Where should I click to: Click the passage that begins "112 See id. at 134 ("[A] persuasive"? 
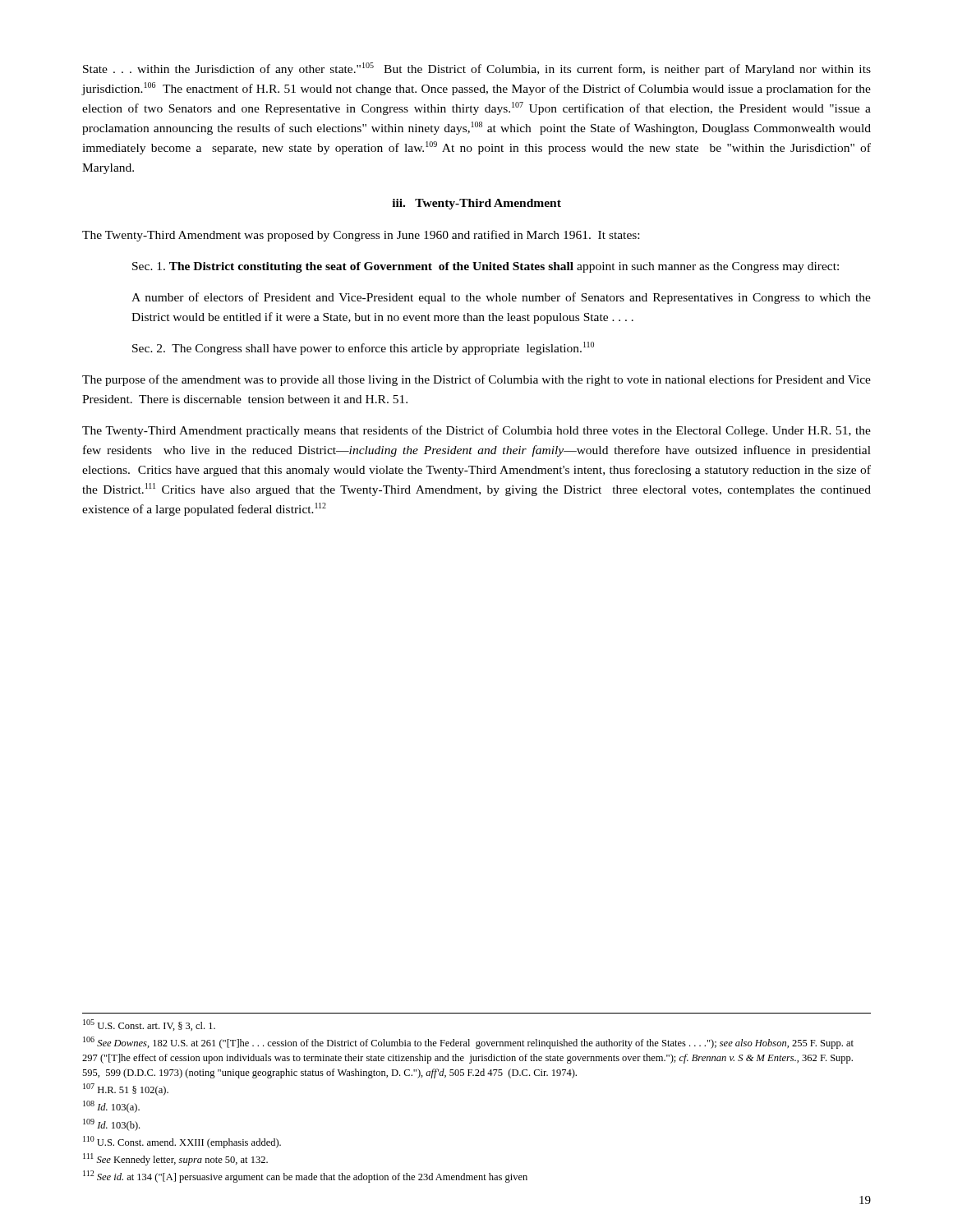[x=305, y=1176]
